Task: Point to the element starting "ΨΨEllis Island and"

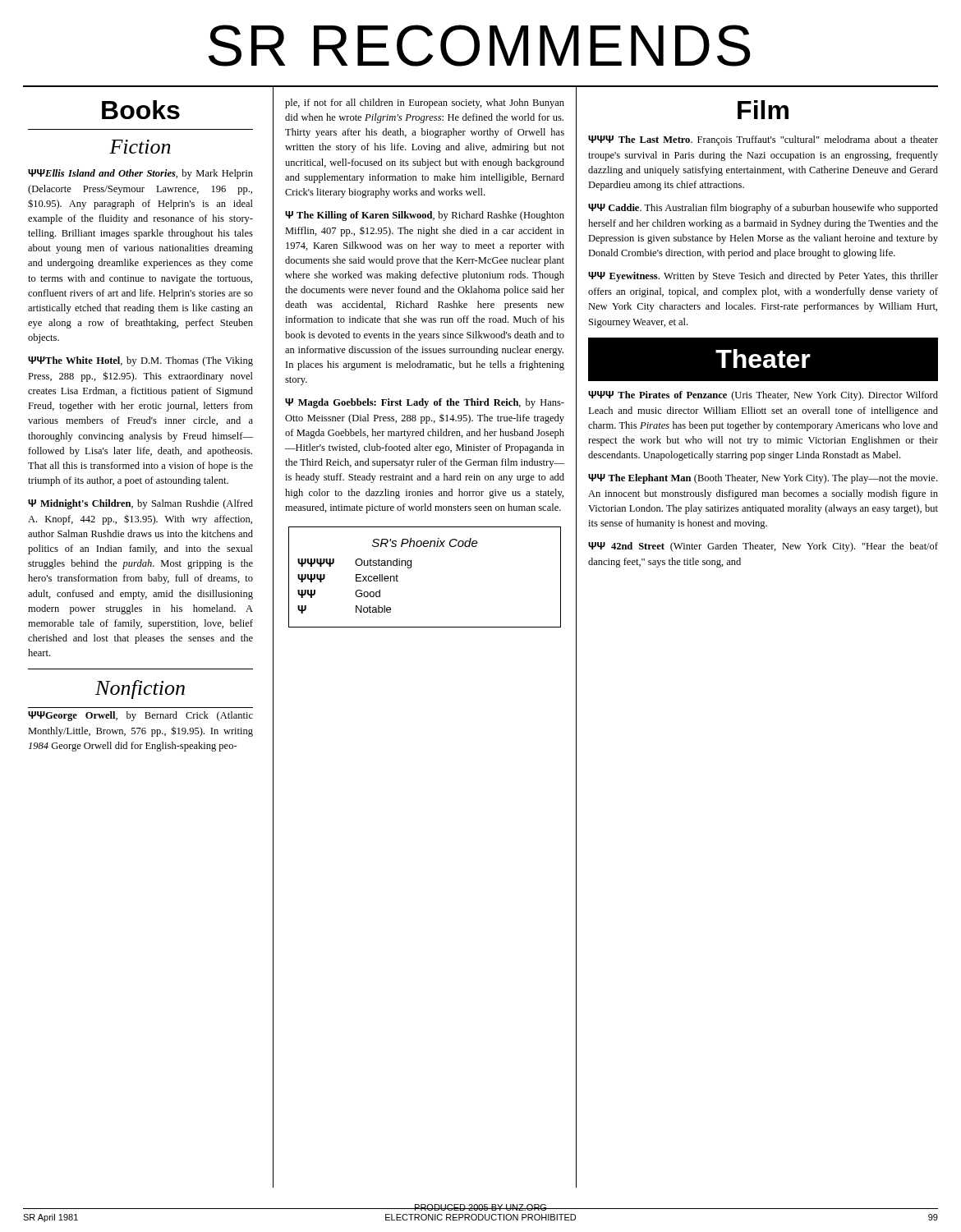Action: point(140,256)
